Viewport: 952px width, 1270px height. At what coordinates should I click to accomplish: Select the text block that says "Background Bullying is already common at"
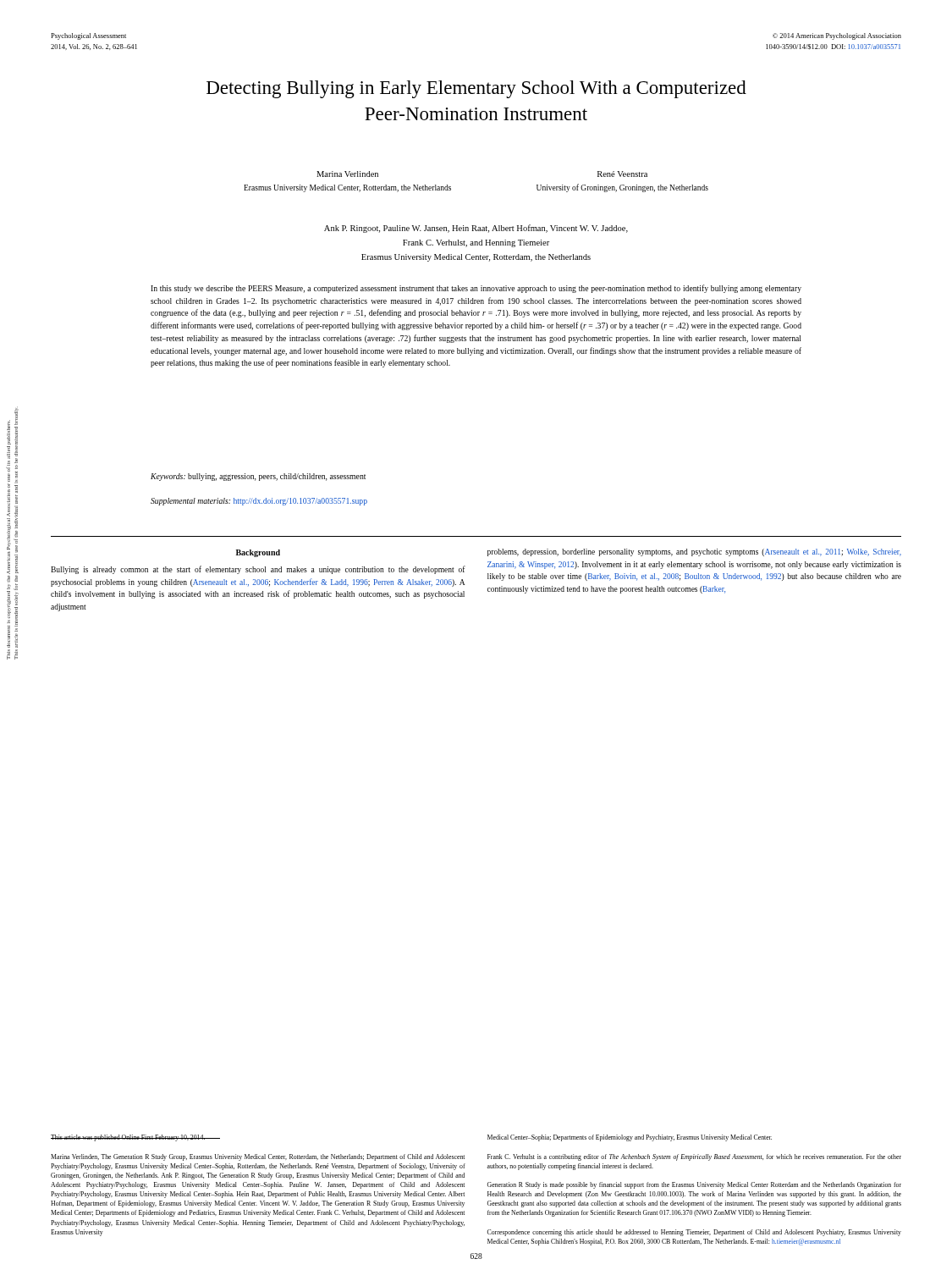point(258,580)
